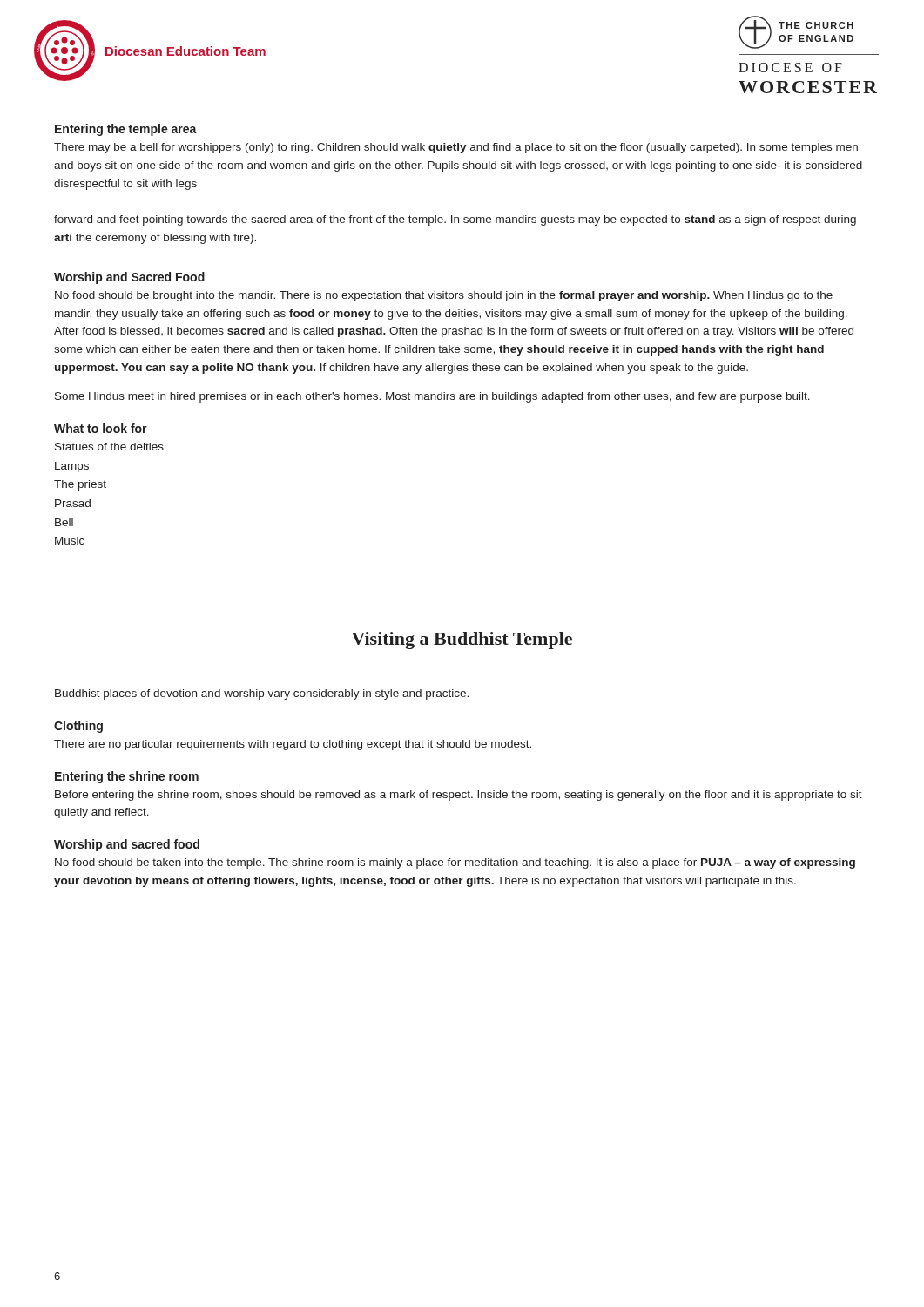Find the section header that reads "Entering the shrine room"
Image resolution: width=924 pixels, height=1307 pixels.
click(126, 776)
